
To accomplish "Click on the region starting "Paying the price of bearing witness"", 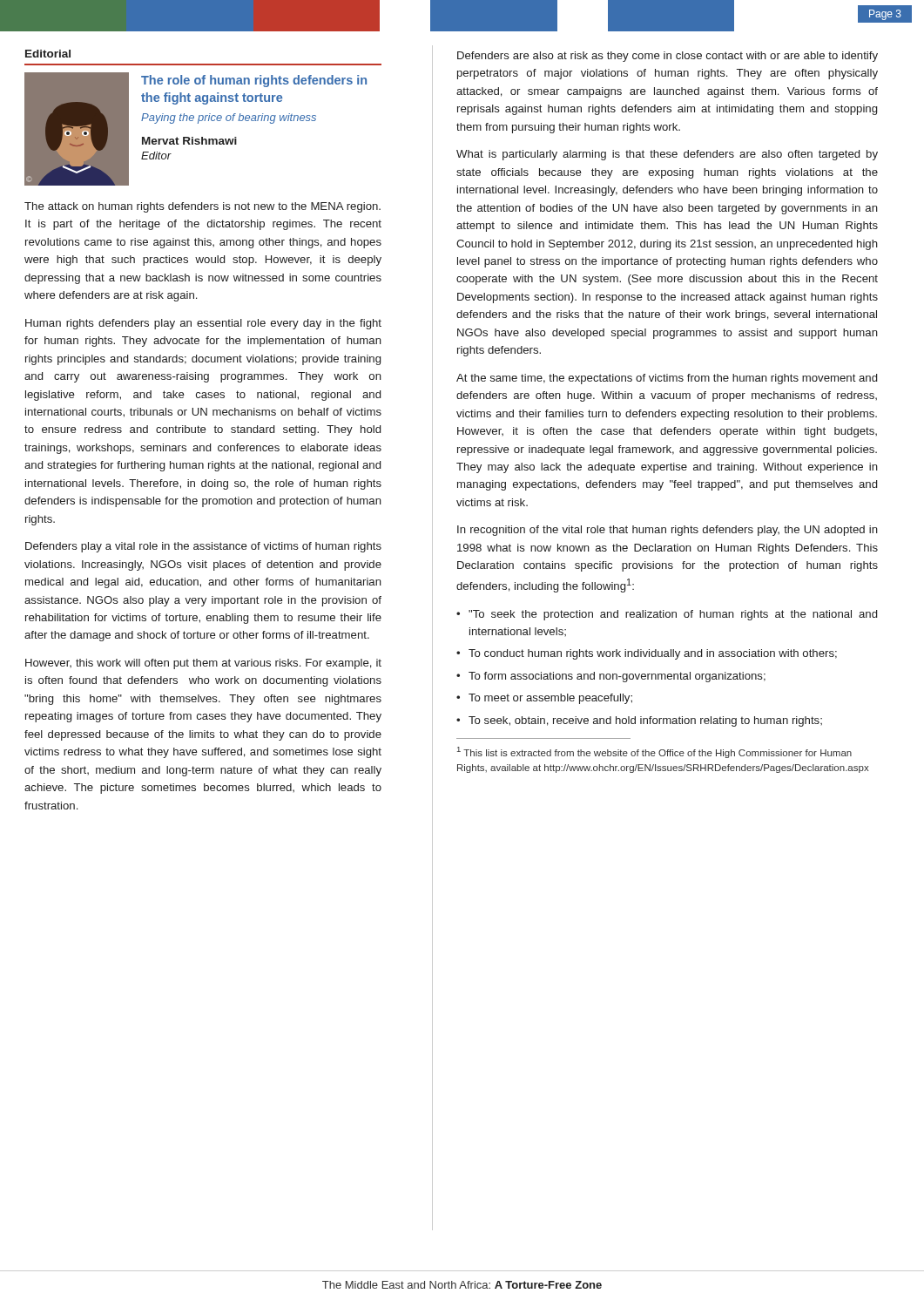I will pos(229,117).
